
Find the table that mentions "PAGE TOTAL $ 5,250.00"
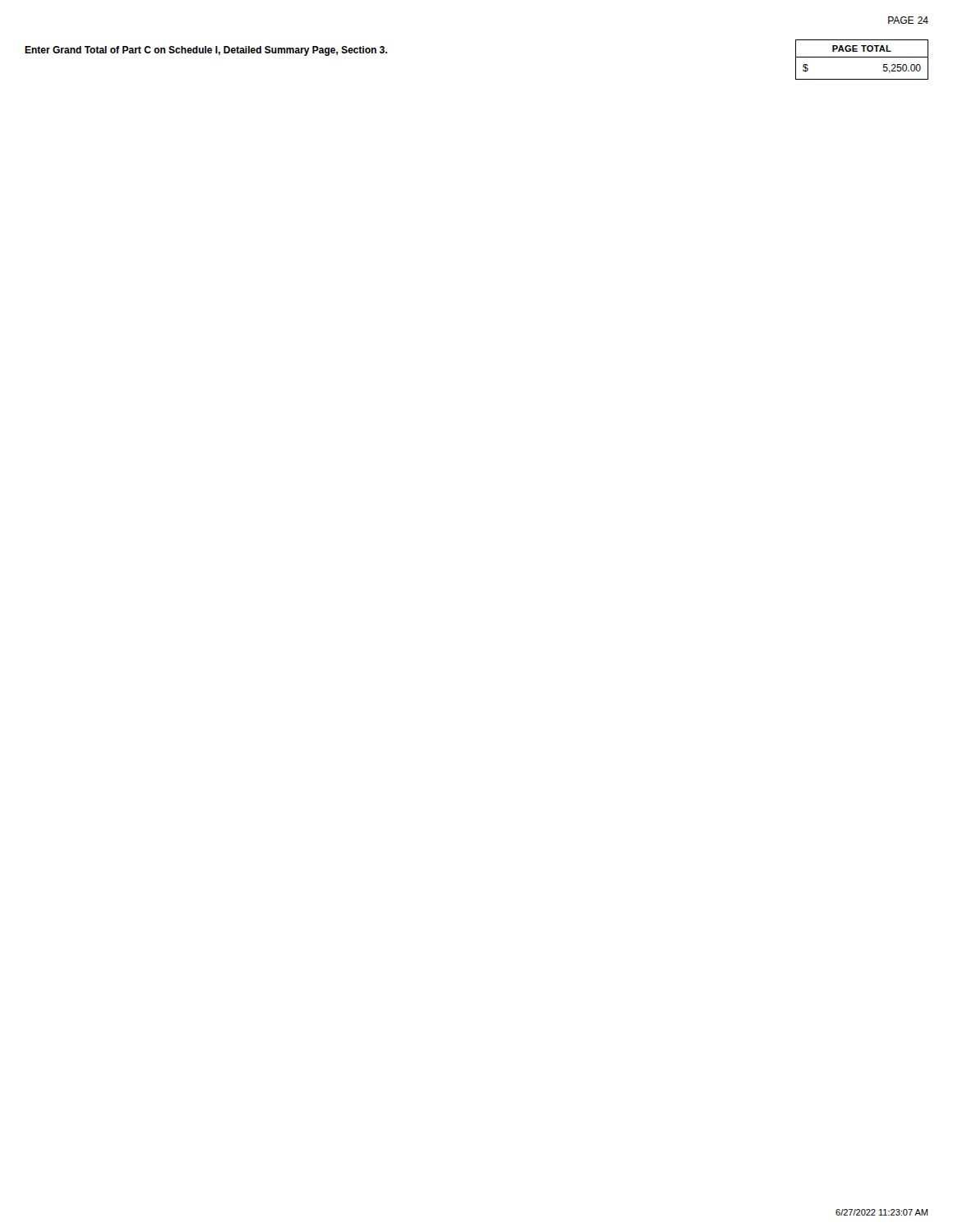pos(862,60)
